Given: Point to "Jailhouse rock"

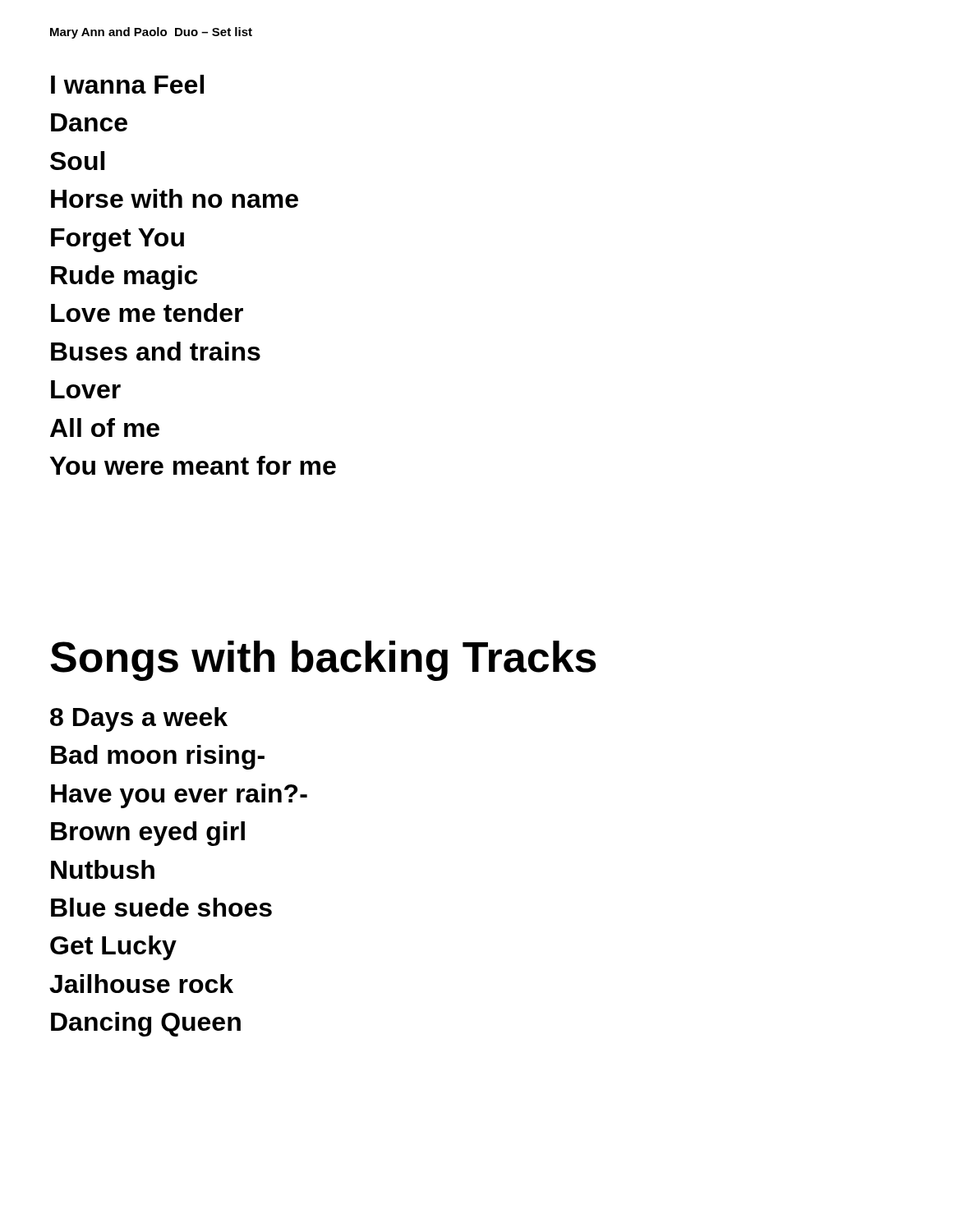Looking at the screenshot, I should point(179,984).
